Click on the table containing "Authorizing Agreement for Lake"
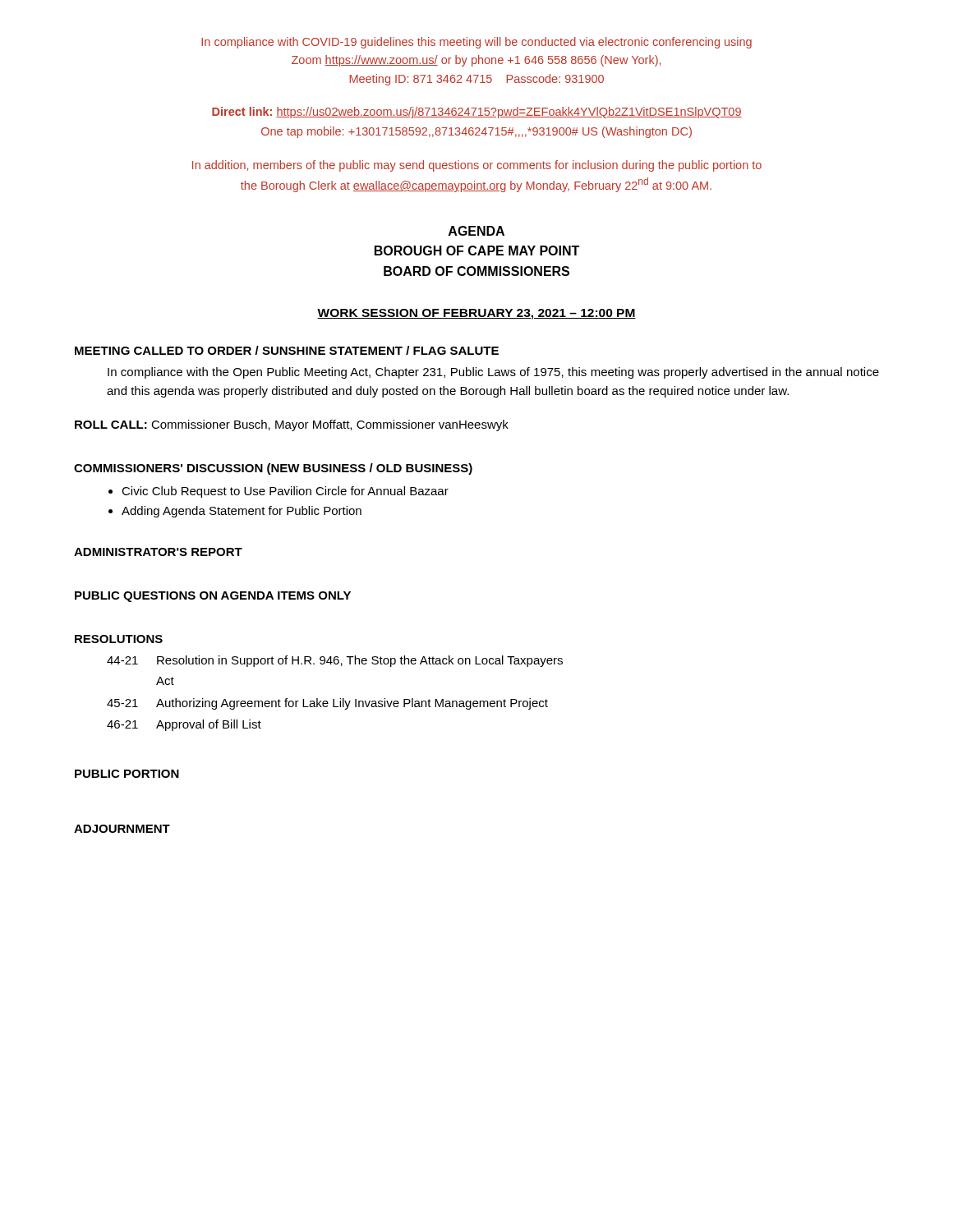This screenshot has width=953, height=1232. [476, 694]
